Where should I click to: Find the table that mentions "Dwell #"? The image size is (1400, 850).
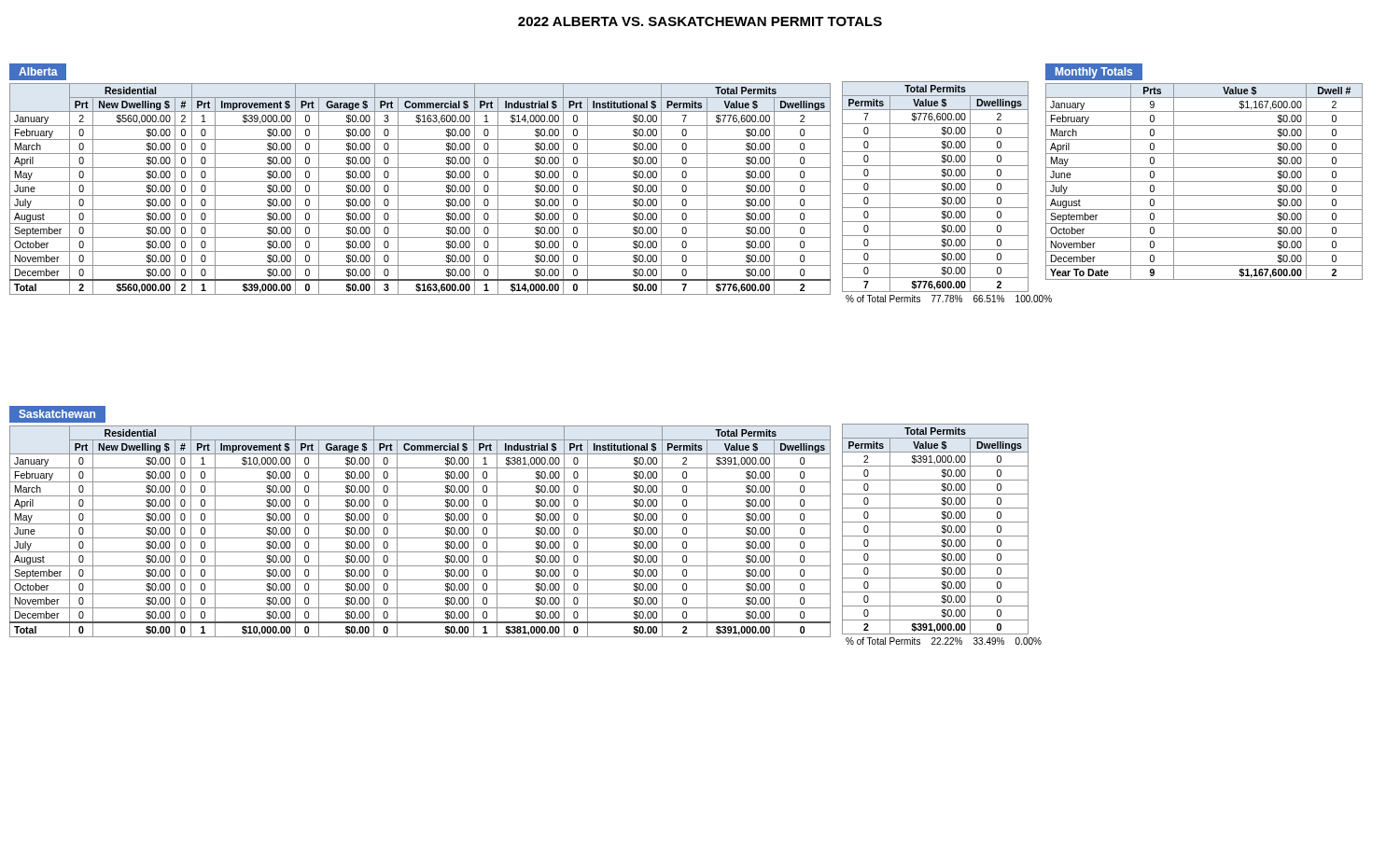pos(1204,181)
